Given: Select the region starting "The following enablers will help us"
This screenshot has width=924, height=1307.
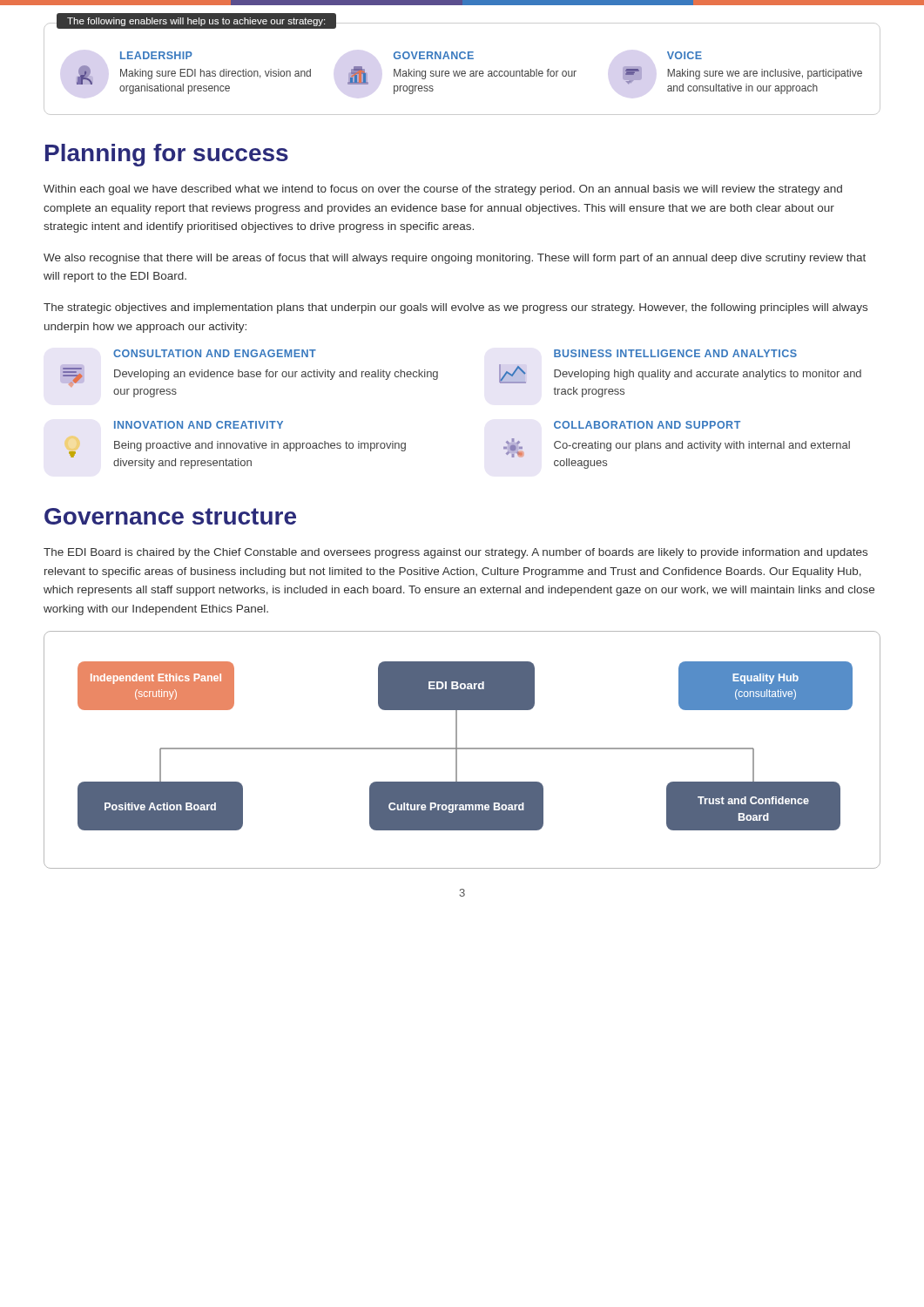Looking at the screenshot, I should [x=460, y=61].
